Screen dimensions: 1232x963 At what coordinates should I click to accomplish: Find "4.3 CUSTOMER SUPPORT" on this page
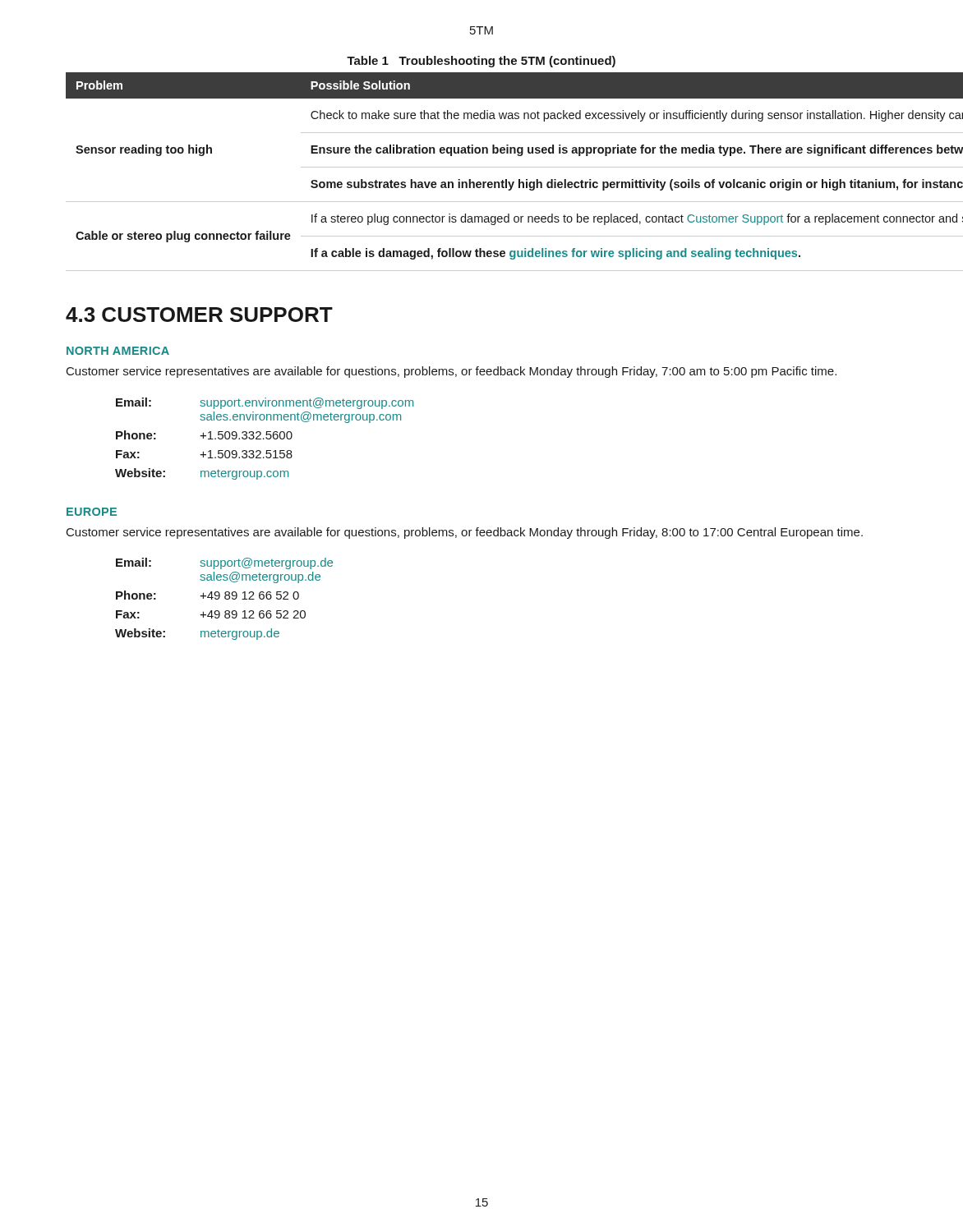199,315
